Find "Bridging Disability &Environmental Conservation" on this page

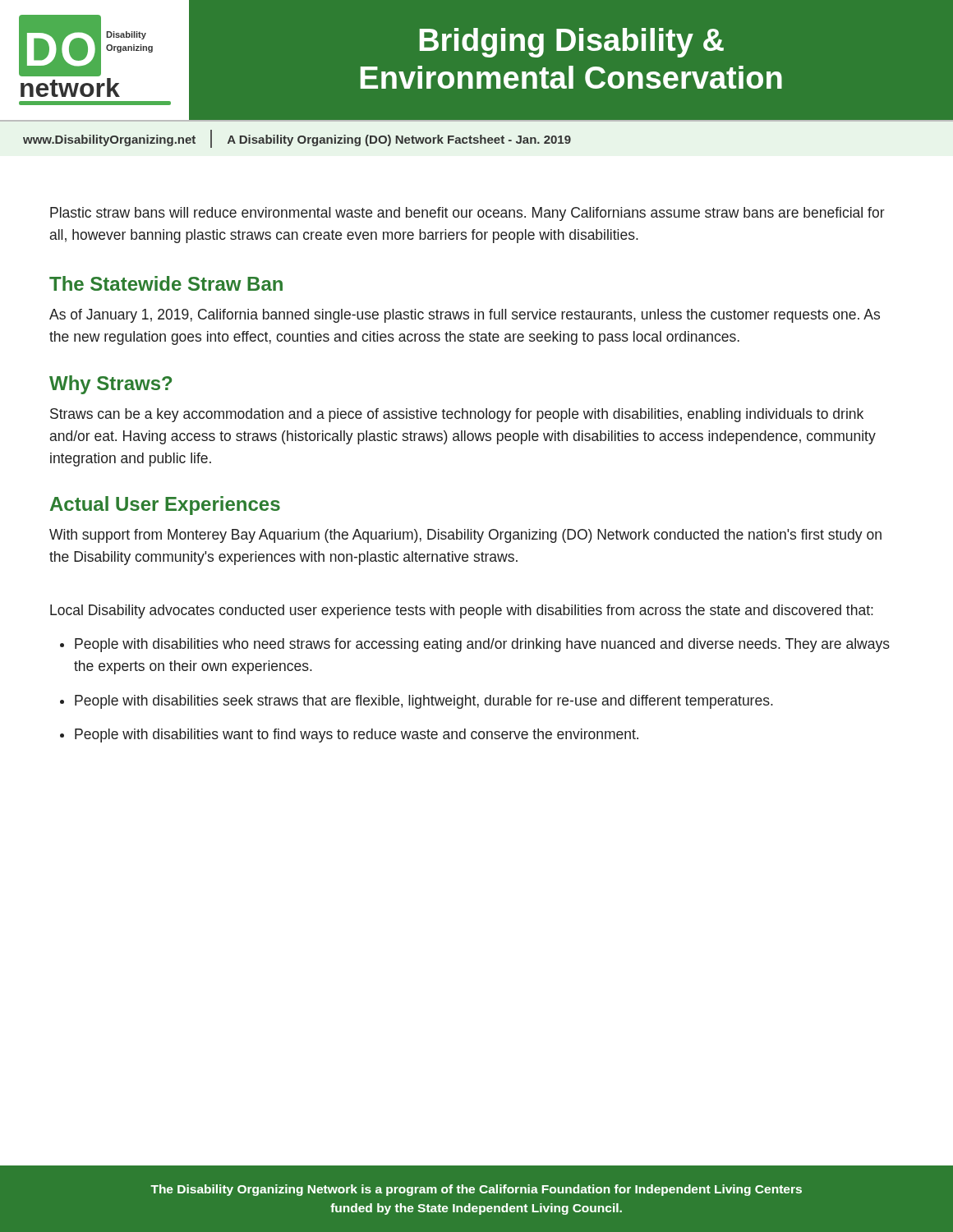[571, 60]
